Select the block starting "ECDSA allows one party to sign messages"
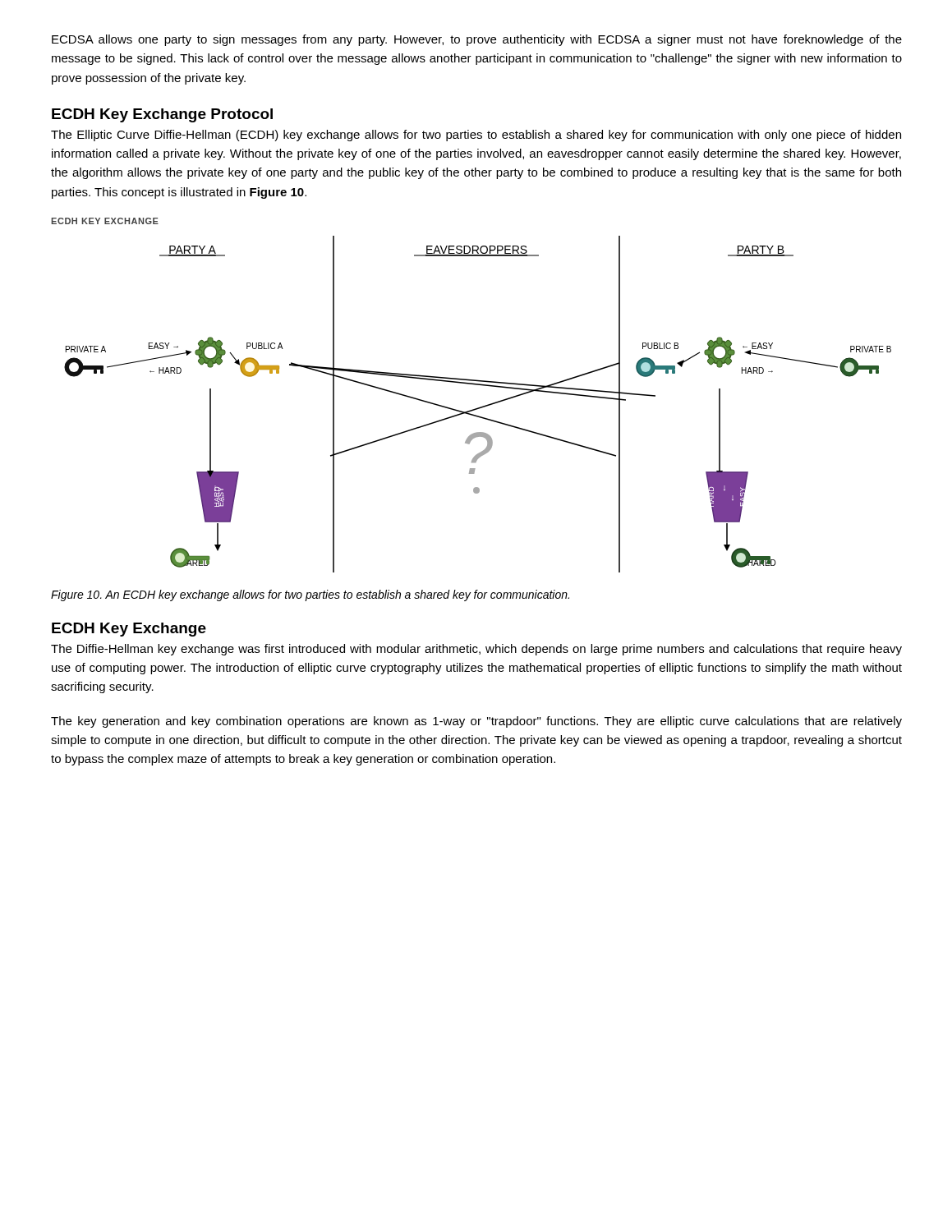This screenshot has width=952, height=1232. [x=476, y=58]
